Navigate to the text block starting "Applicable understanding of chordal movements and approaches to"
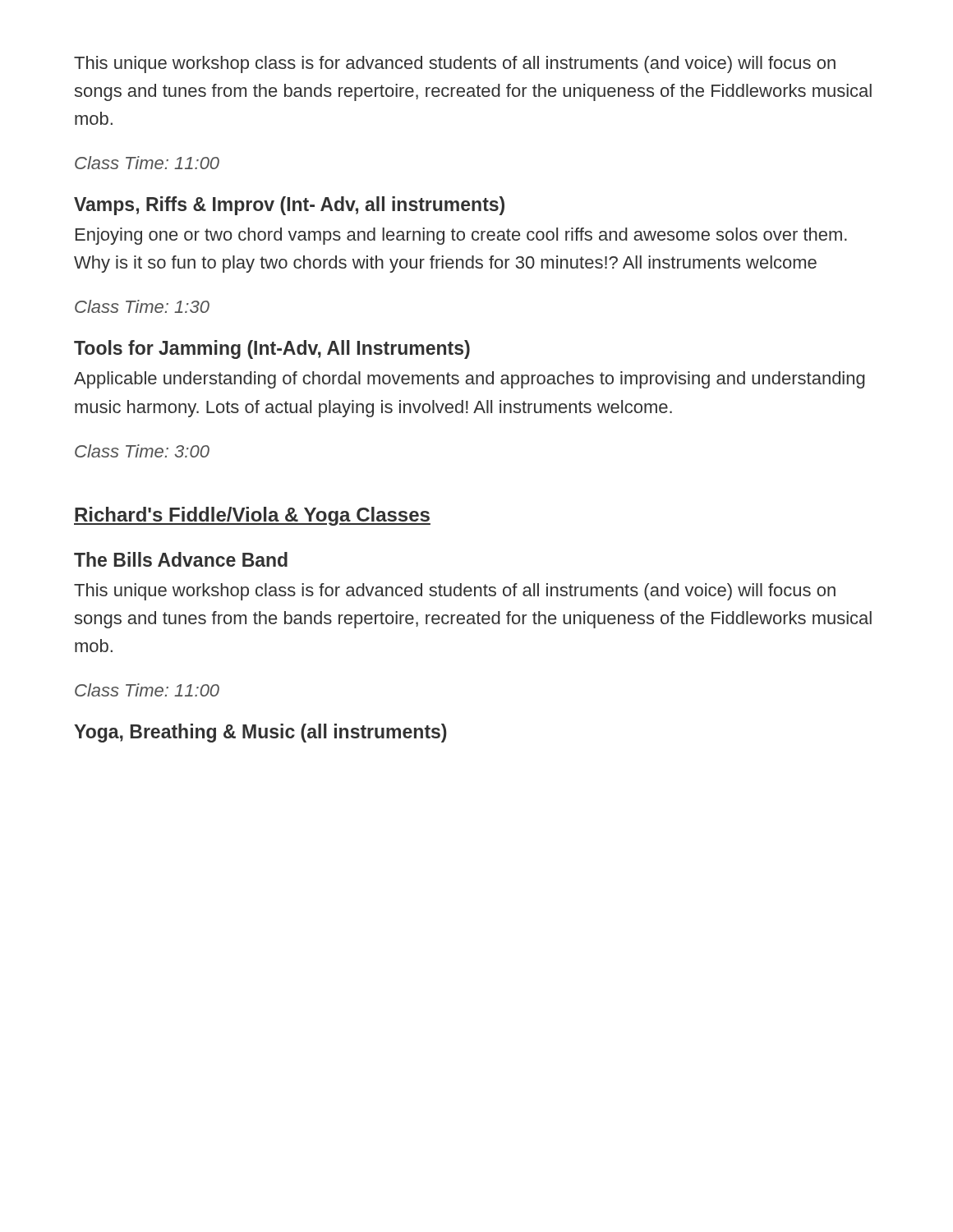 pos(470,393)
